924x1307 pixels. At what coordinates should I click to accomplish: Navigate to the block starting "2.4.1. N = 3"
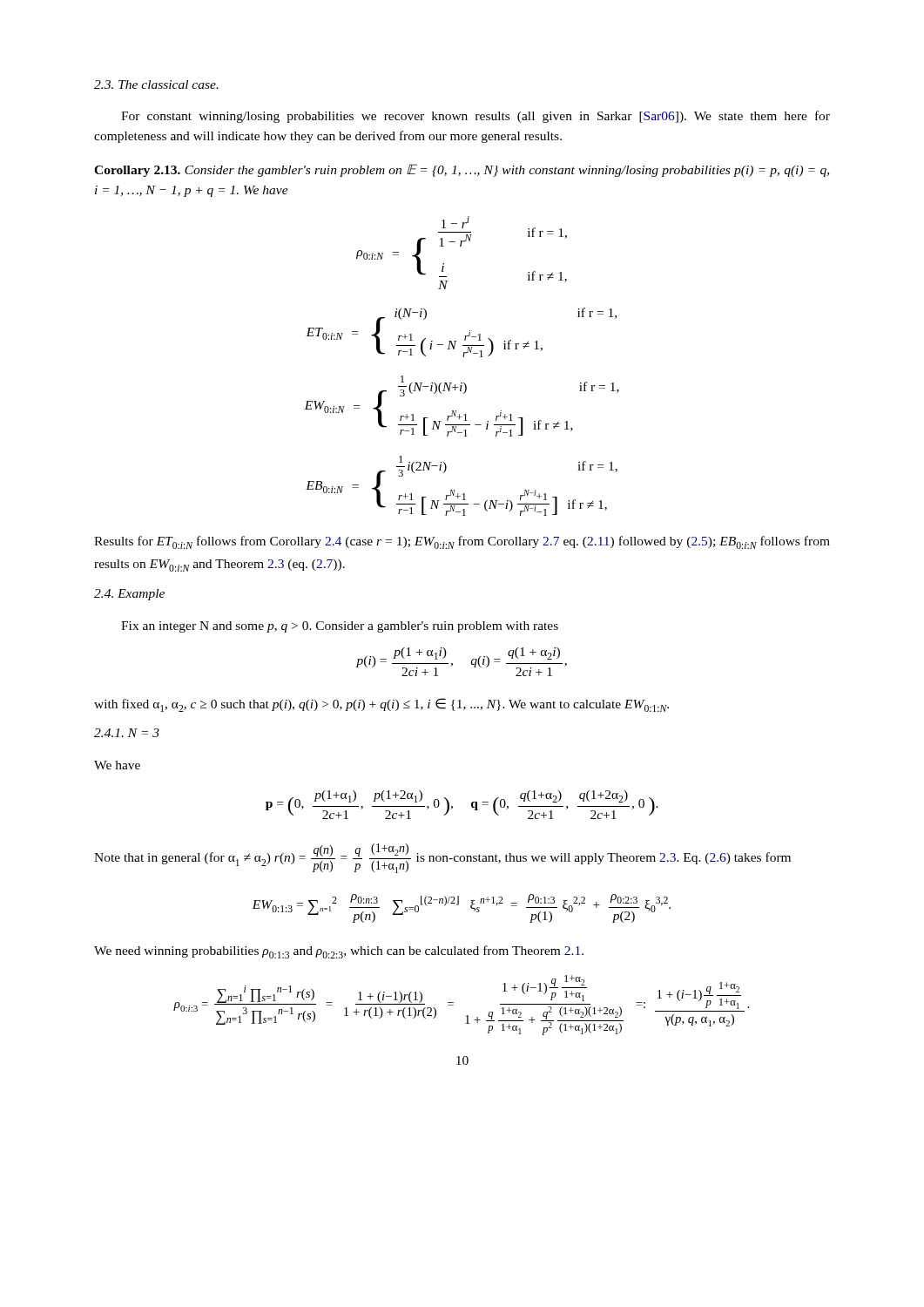tap(127, 733)
